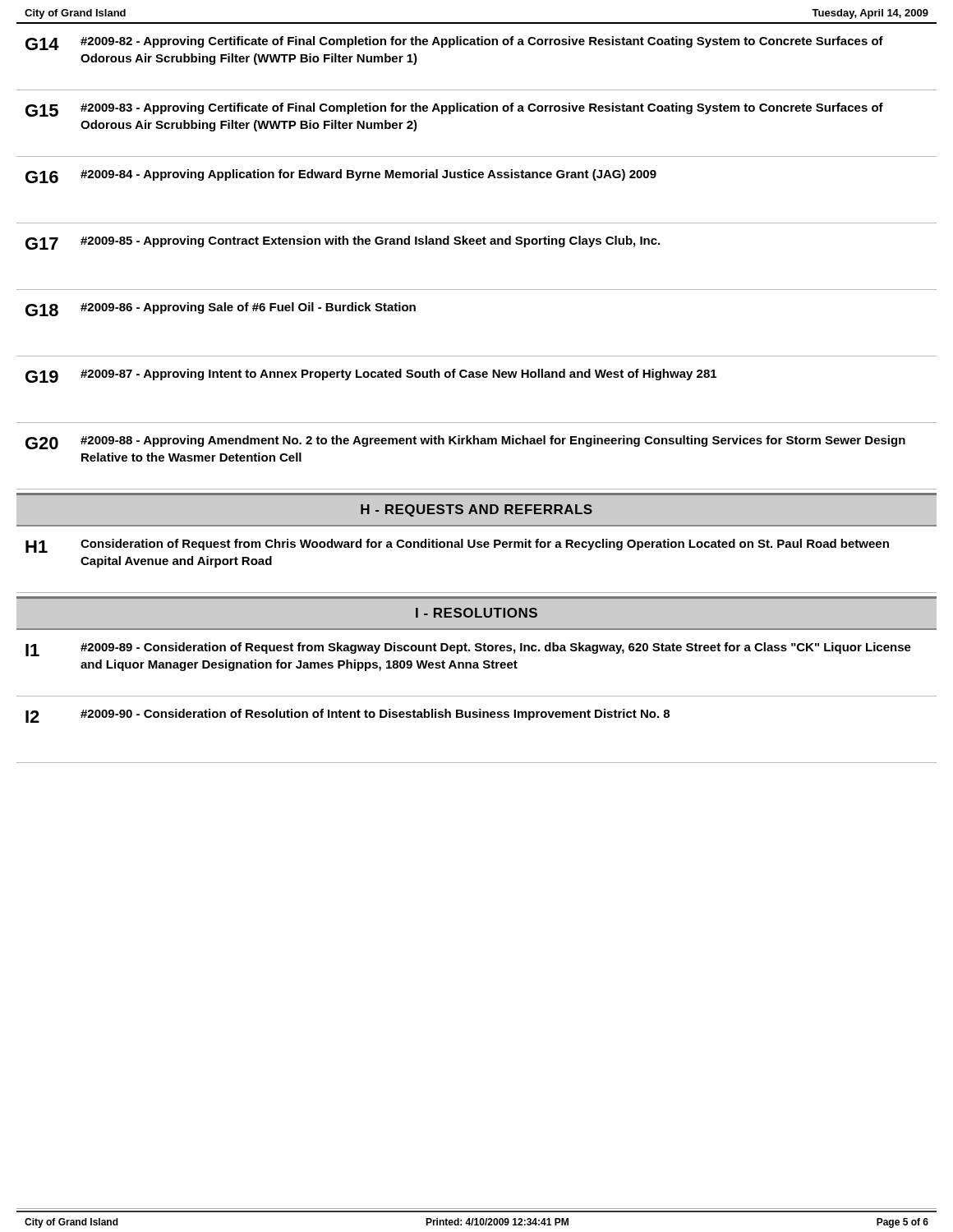Locate the block starting "G16 #2009-84 -"
This screenshot has height=1232, width=953.
tap(341, 177)
